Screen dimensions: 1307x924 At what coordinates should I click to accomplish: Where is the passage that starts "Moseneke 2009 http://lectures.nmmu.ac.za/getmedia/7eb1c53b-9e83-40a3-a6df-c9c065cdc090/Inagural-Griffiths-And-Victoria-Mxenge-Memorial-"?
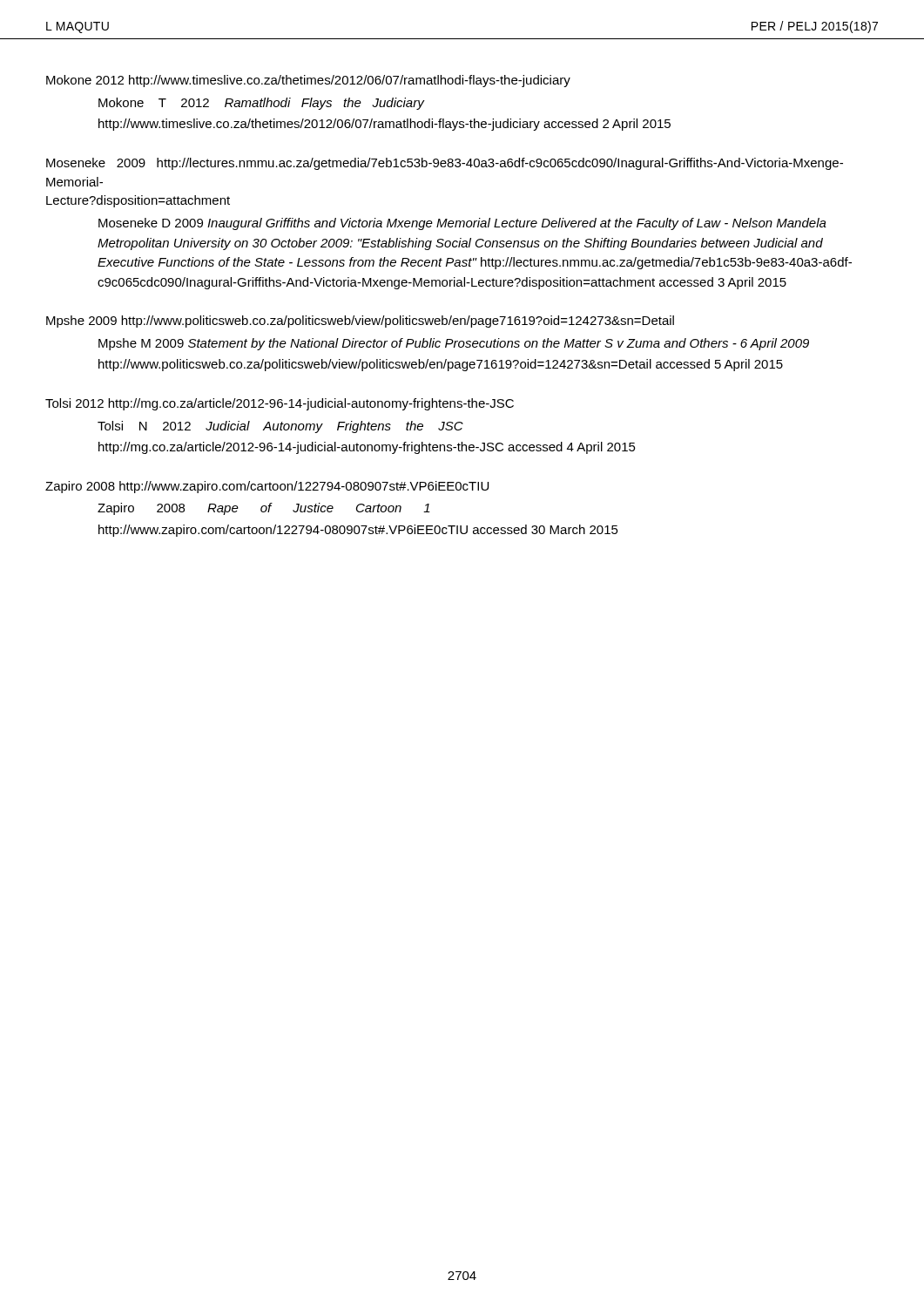pos(462,223)
